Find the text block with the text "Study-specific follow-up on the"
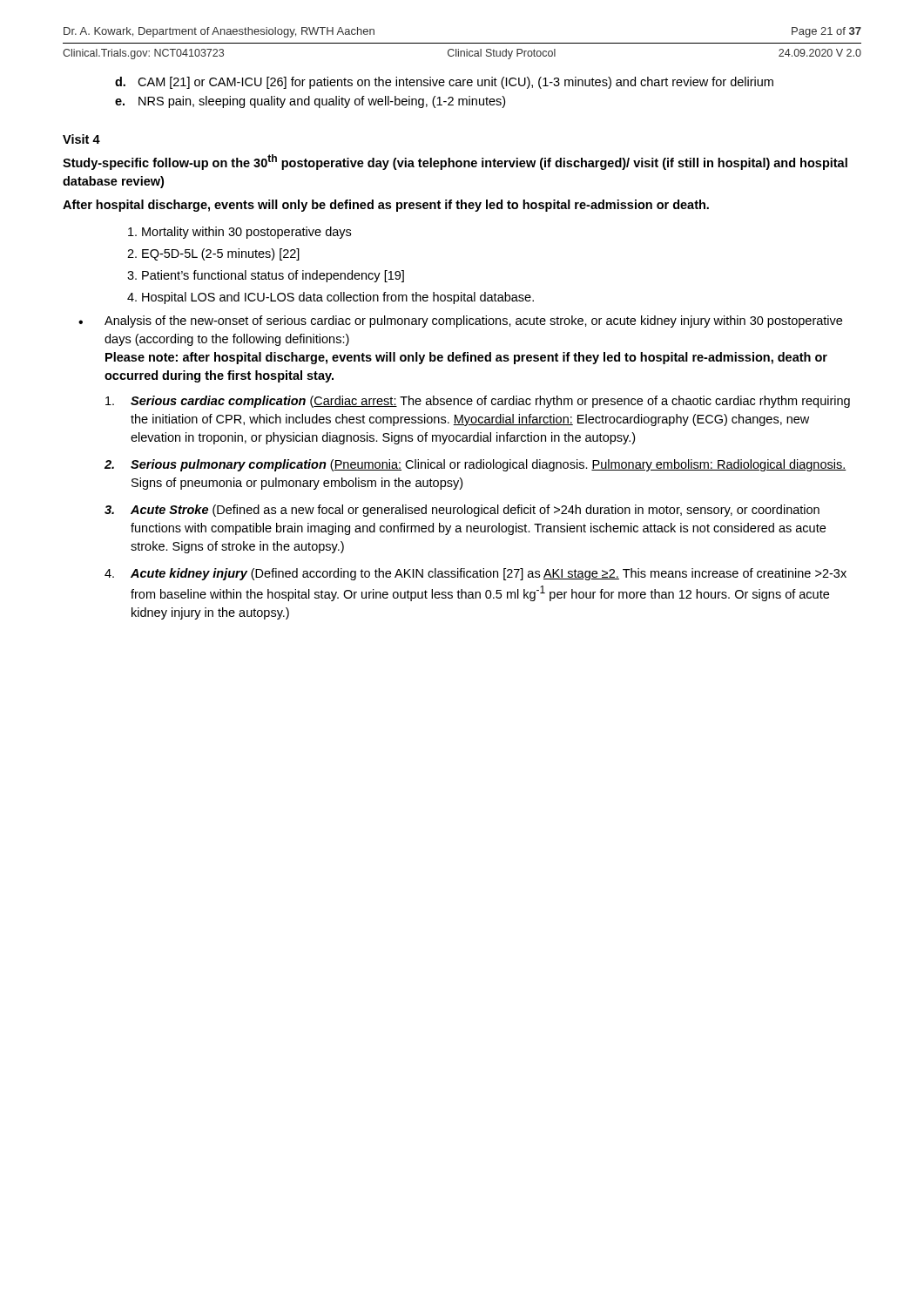 (455, 170)
